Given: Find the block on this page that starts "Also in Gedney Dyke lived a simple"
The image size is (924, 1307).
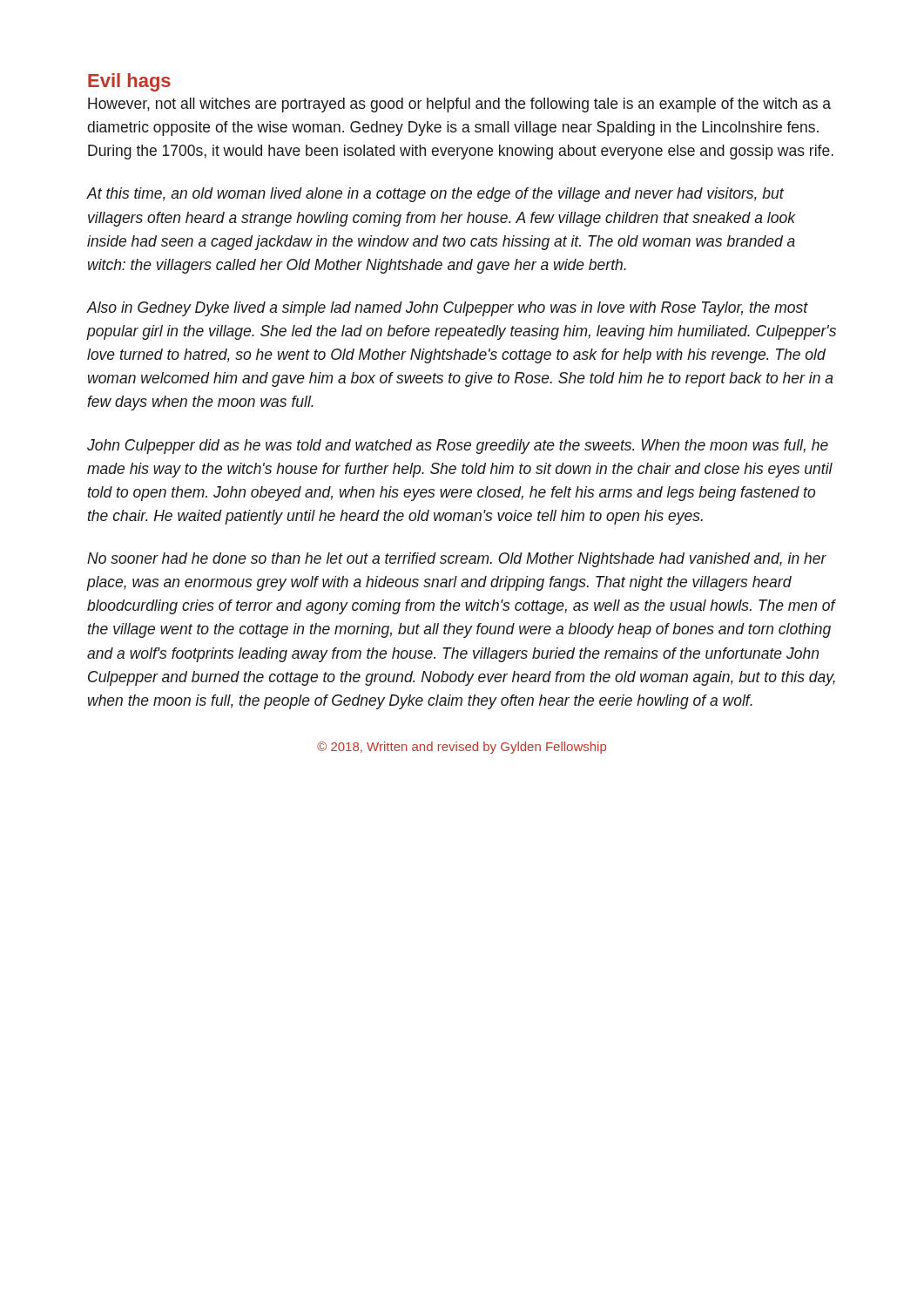Looking at the screenshot, I should tap(462, 355).
